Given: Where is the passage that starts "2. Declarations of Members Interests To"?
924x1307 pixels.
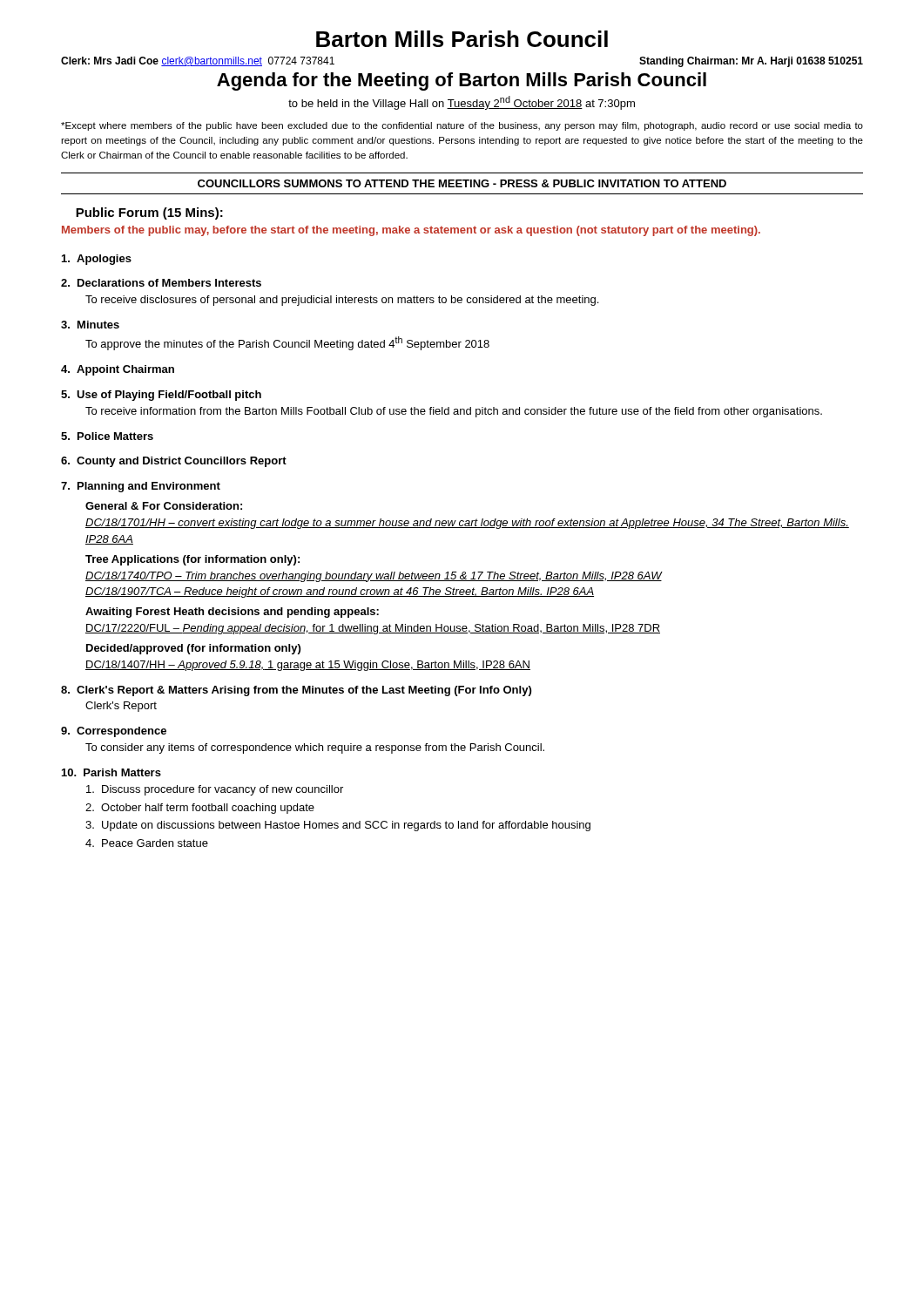Looking at the screenshot, I should [462, 293].
